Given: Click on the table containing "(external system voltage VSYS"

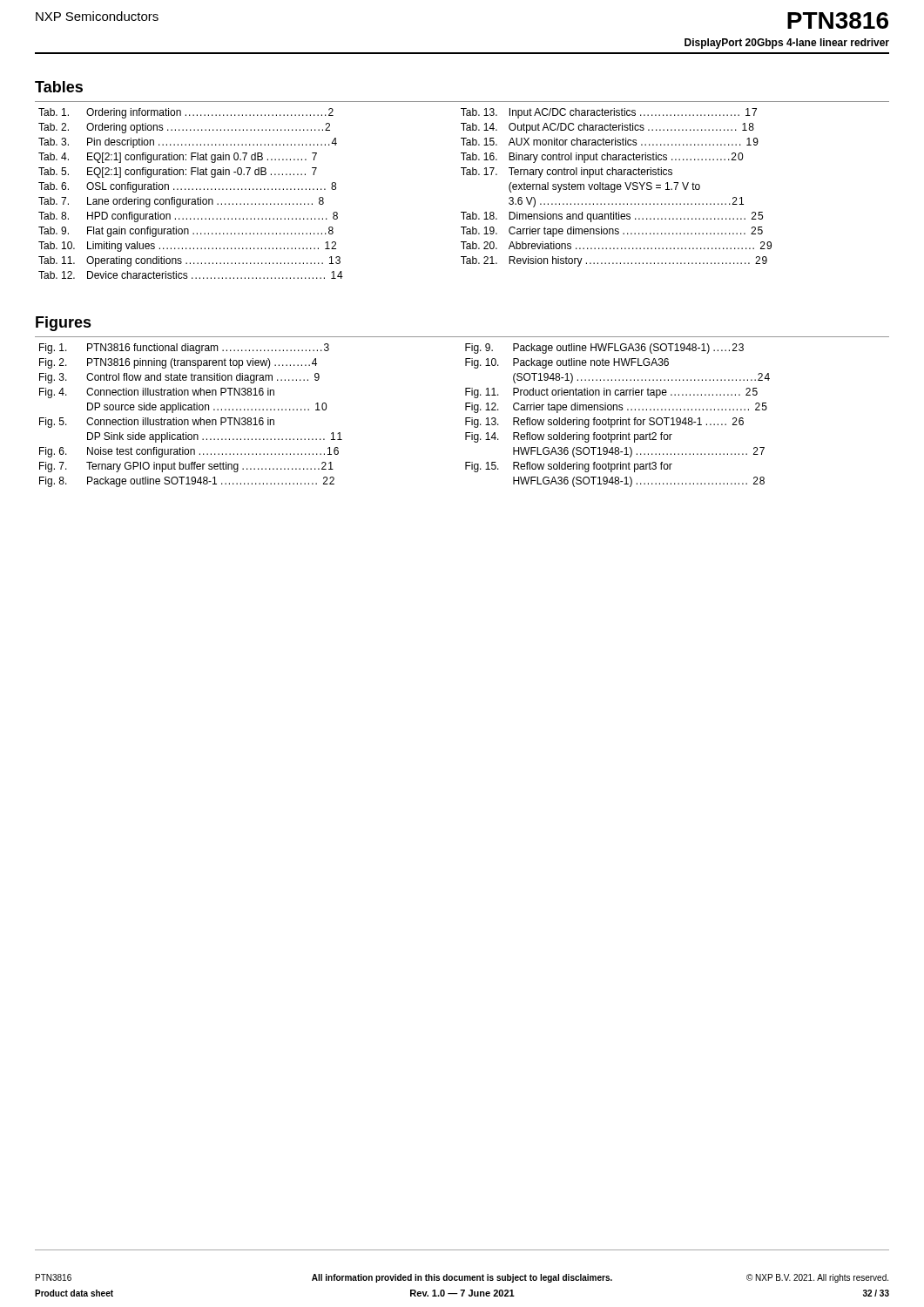Looking at the screenshot, I should coord(462,193).
